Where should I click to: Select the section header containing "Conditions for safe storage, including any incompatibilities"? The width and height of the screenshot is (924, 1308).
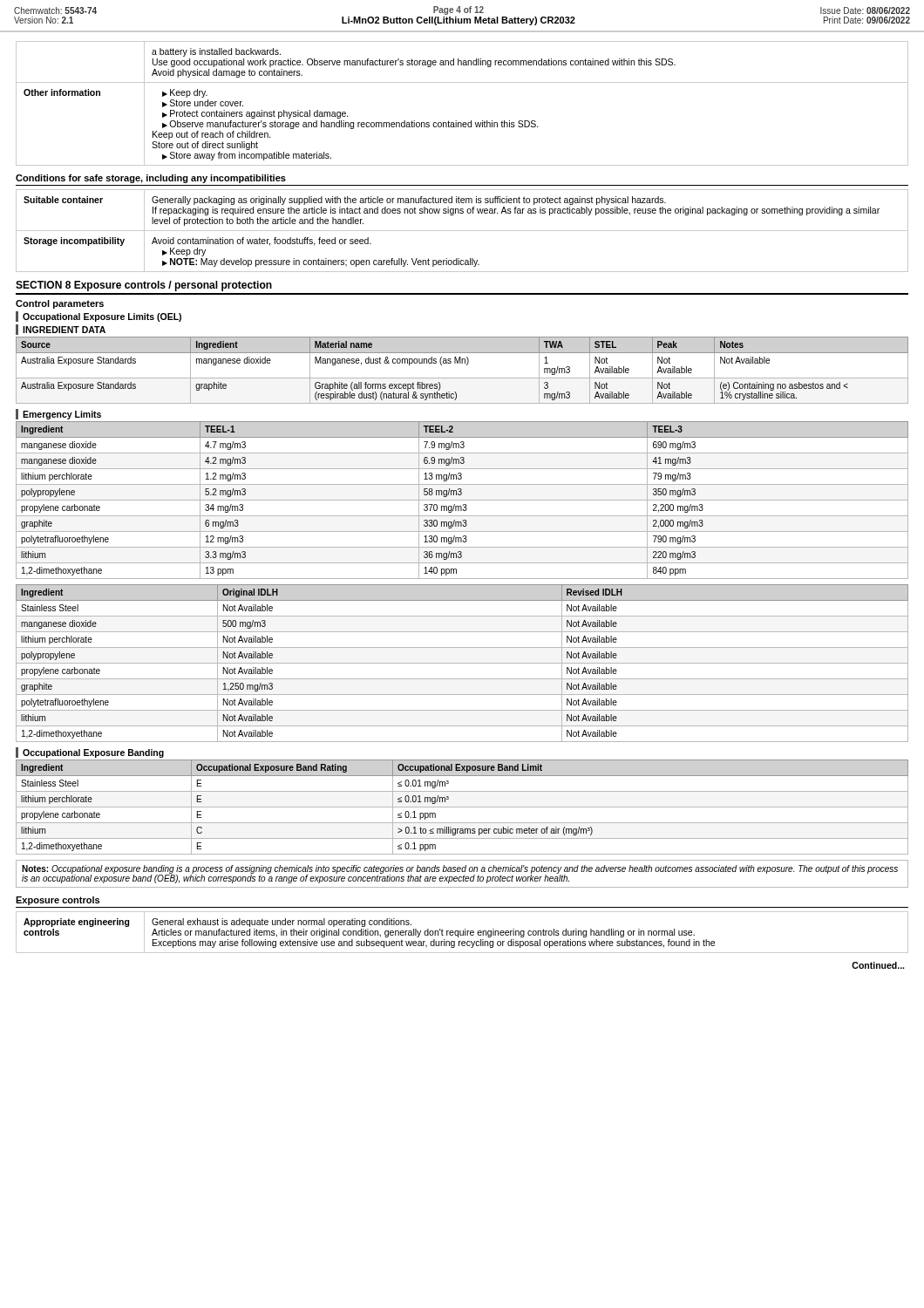coord(151,178)
